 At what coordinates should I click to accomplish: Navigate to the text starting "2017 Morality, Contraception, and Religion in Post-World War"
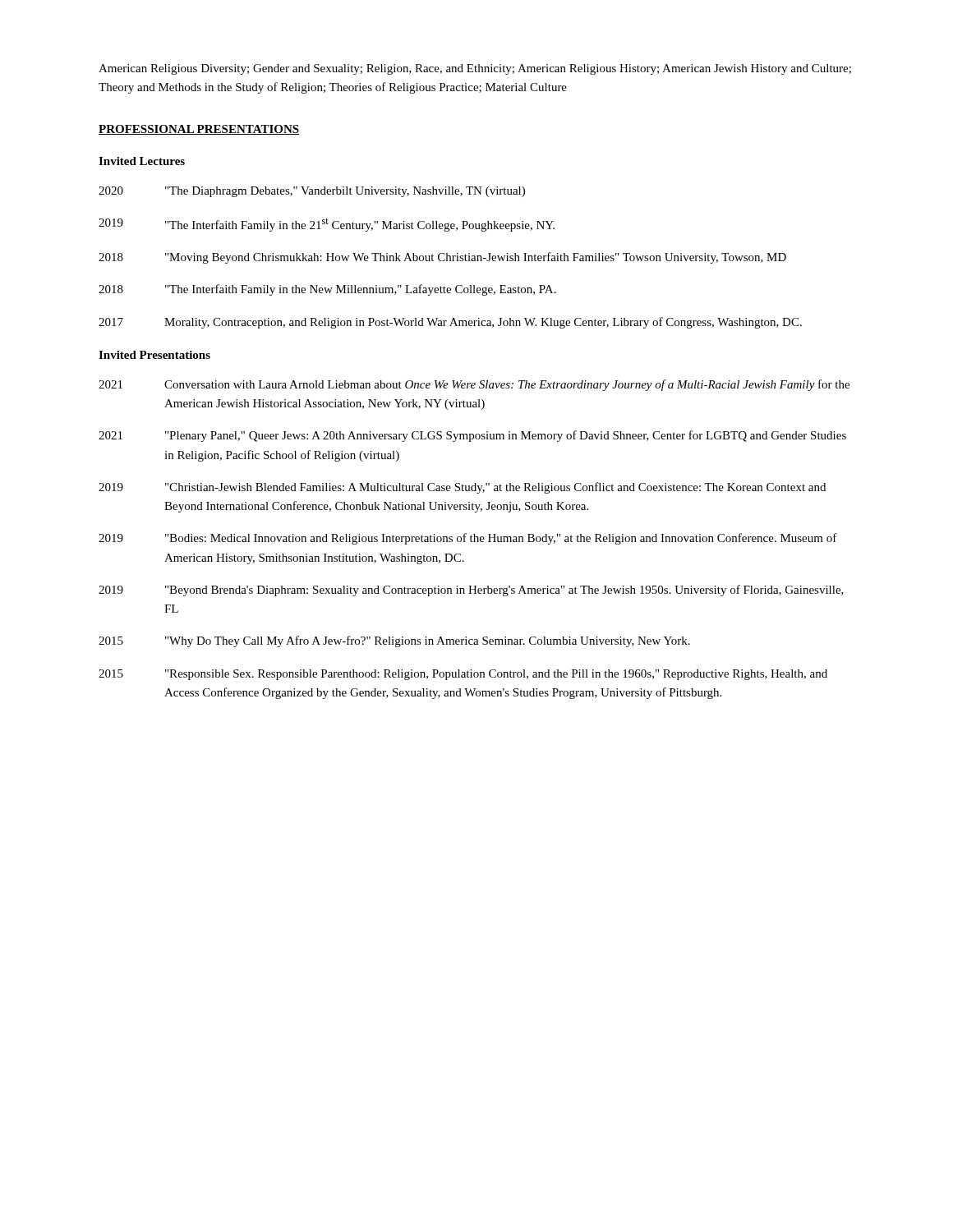476,322
